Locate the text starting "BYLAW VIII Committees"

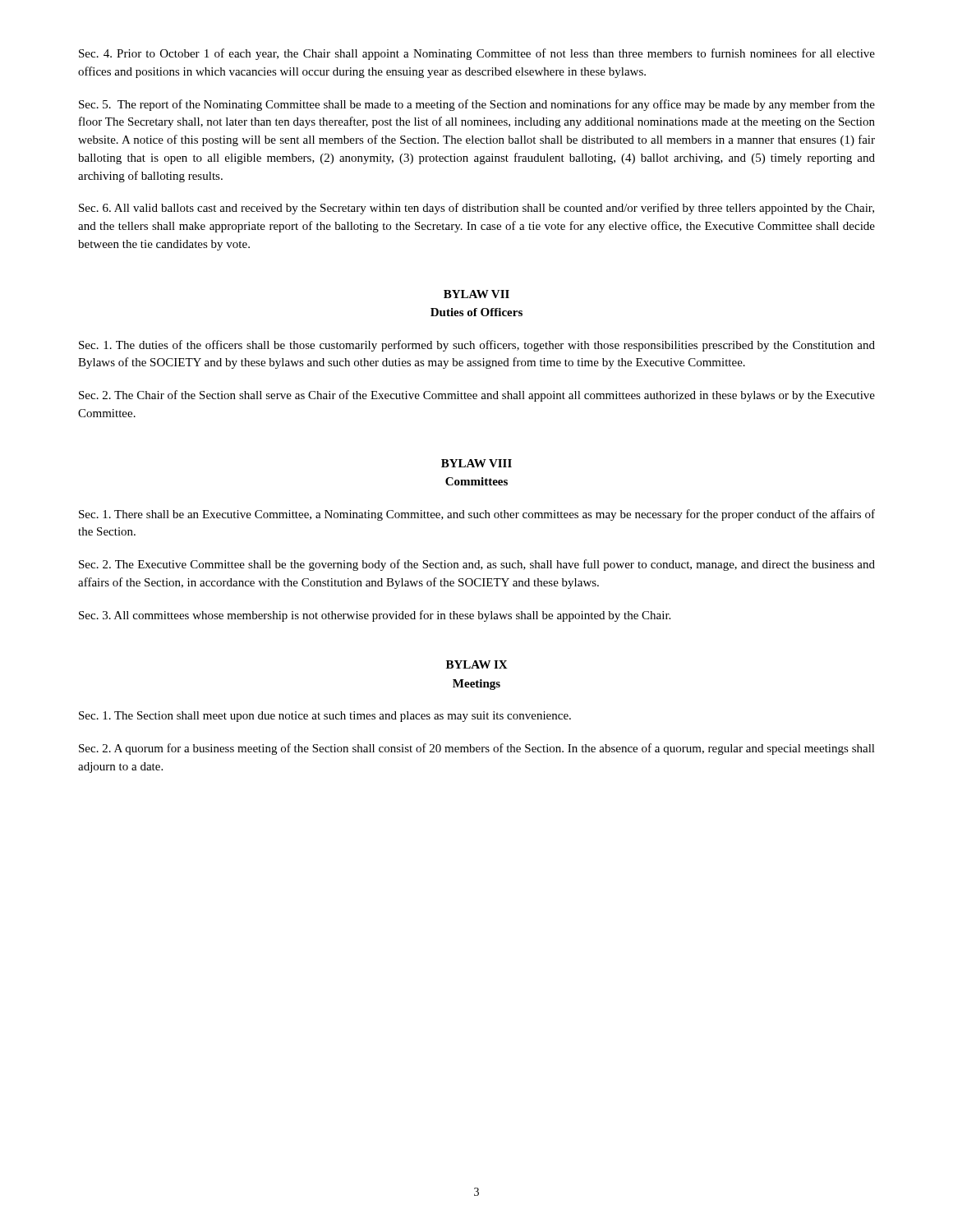[x=476, y=472]
